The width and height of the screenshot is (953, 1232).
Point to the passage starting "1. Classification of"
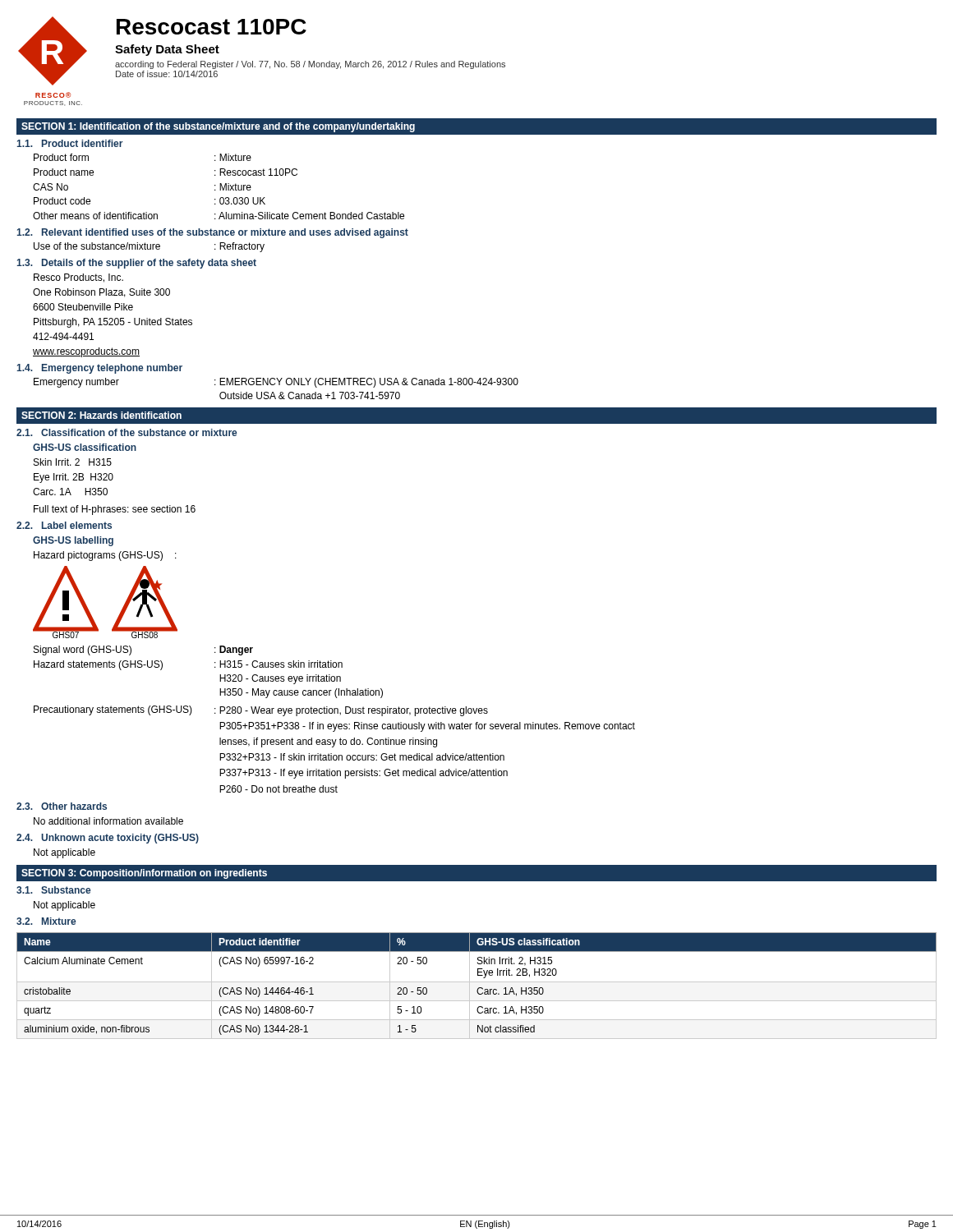pyautogui.click(x=127, y=433)
